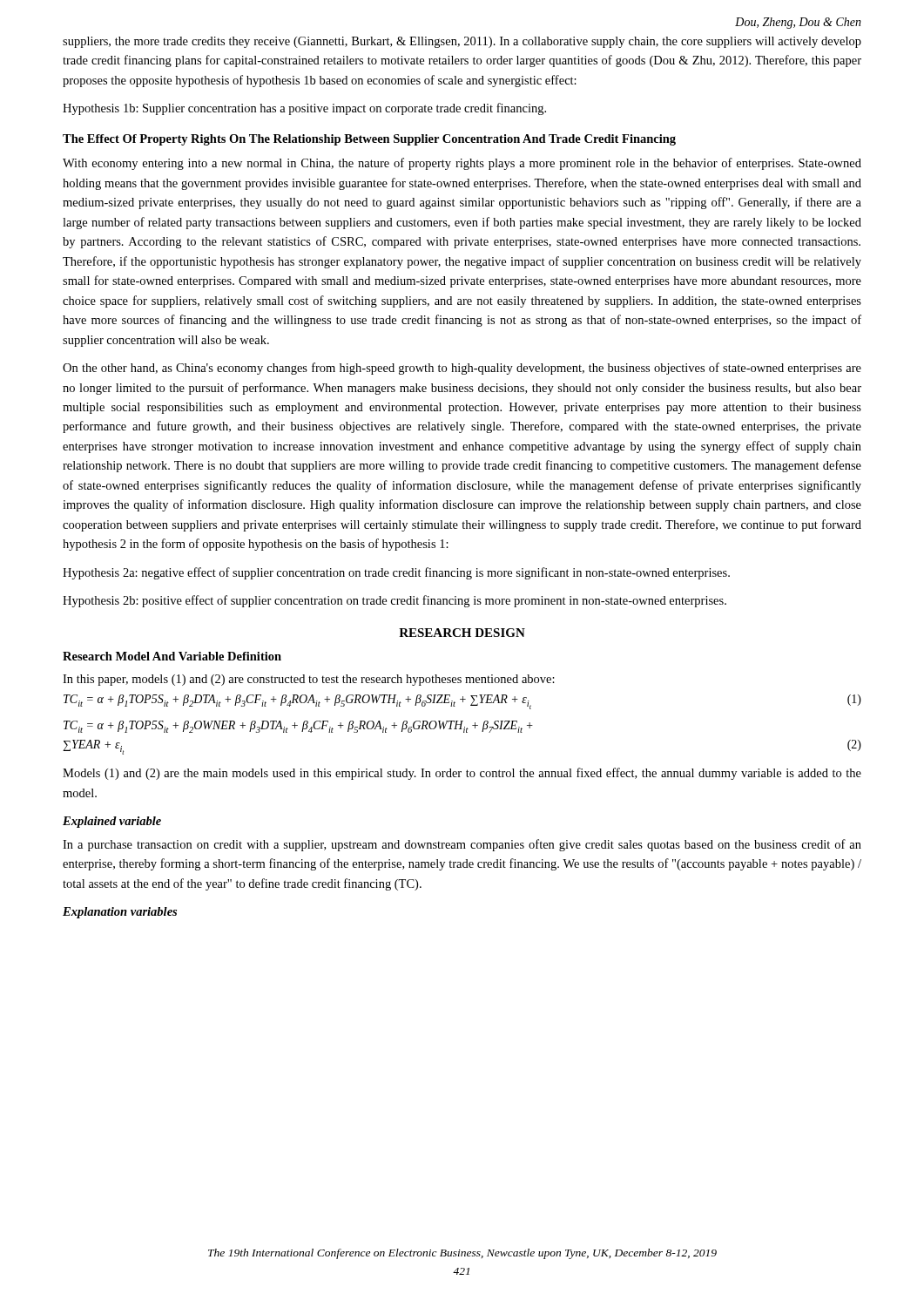Image resolution: width=924 pixels, height=1307 pixels.
Task: Find the text block starting "In this paper,"
Action: pyautogui.click(x=462, y=679)
